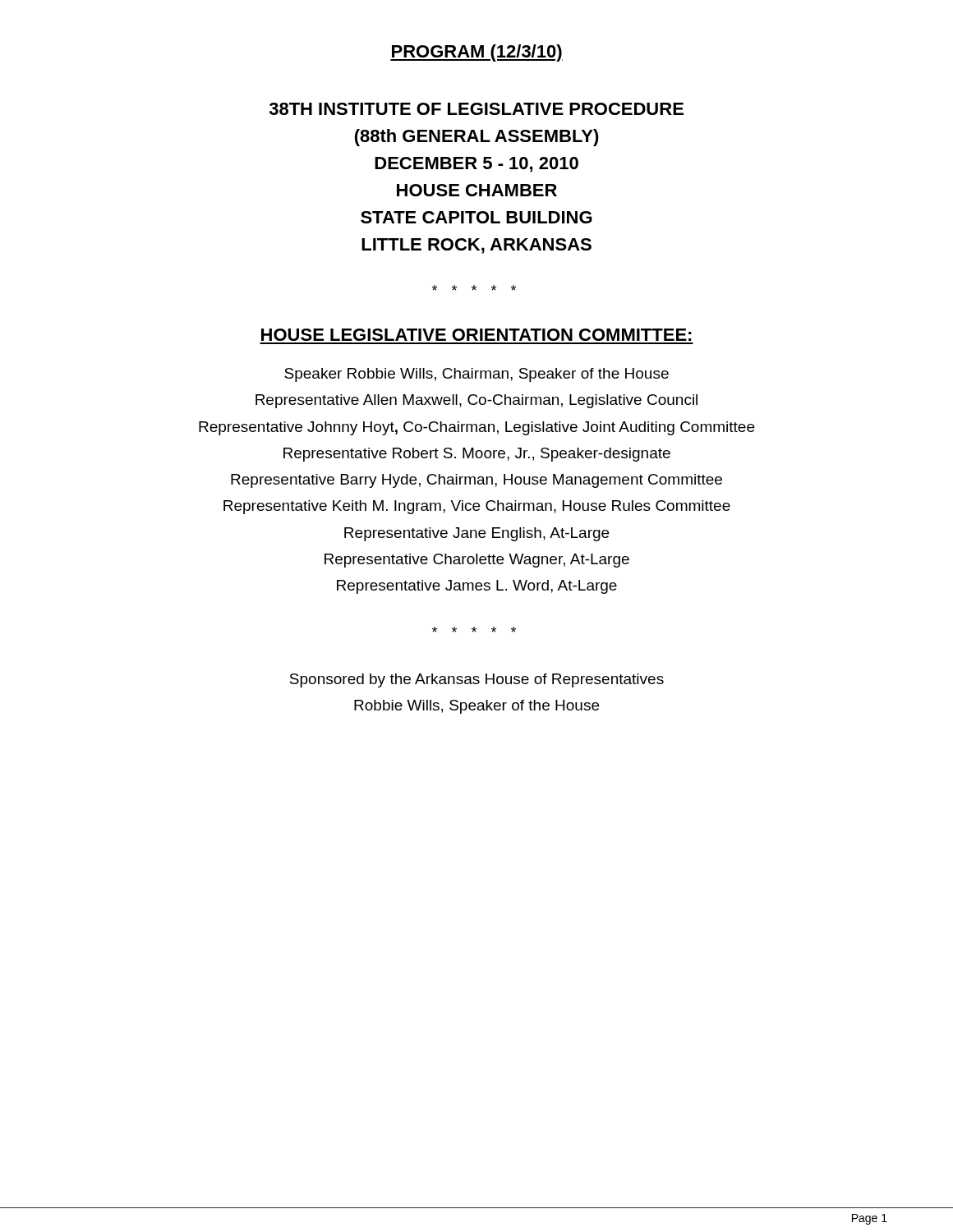Select the block starting "Speaker Robbie Wills,"
953x1232 pixels.
(x=476, y=373)
